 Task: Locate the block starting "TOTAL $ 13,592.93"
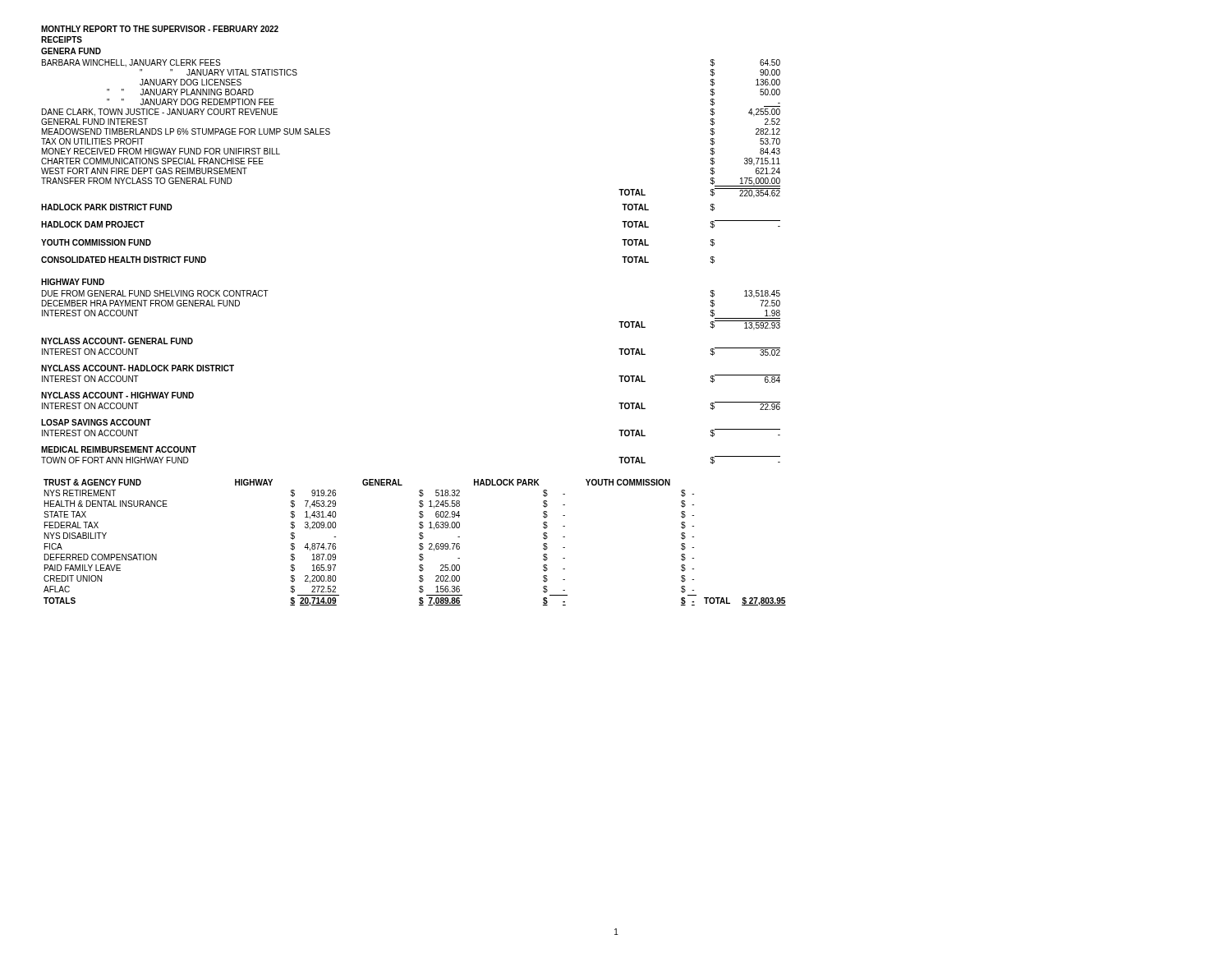click(632, 325)
